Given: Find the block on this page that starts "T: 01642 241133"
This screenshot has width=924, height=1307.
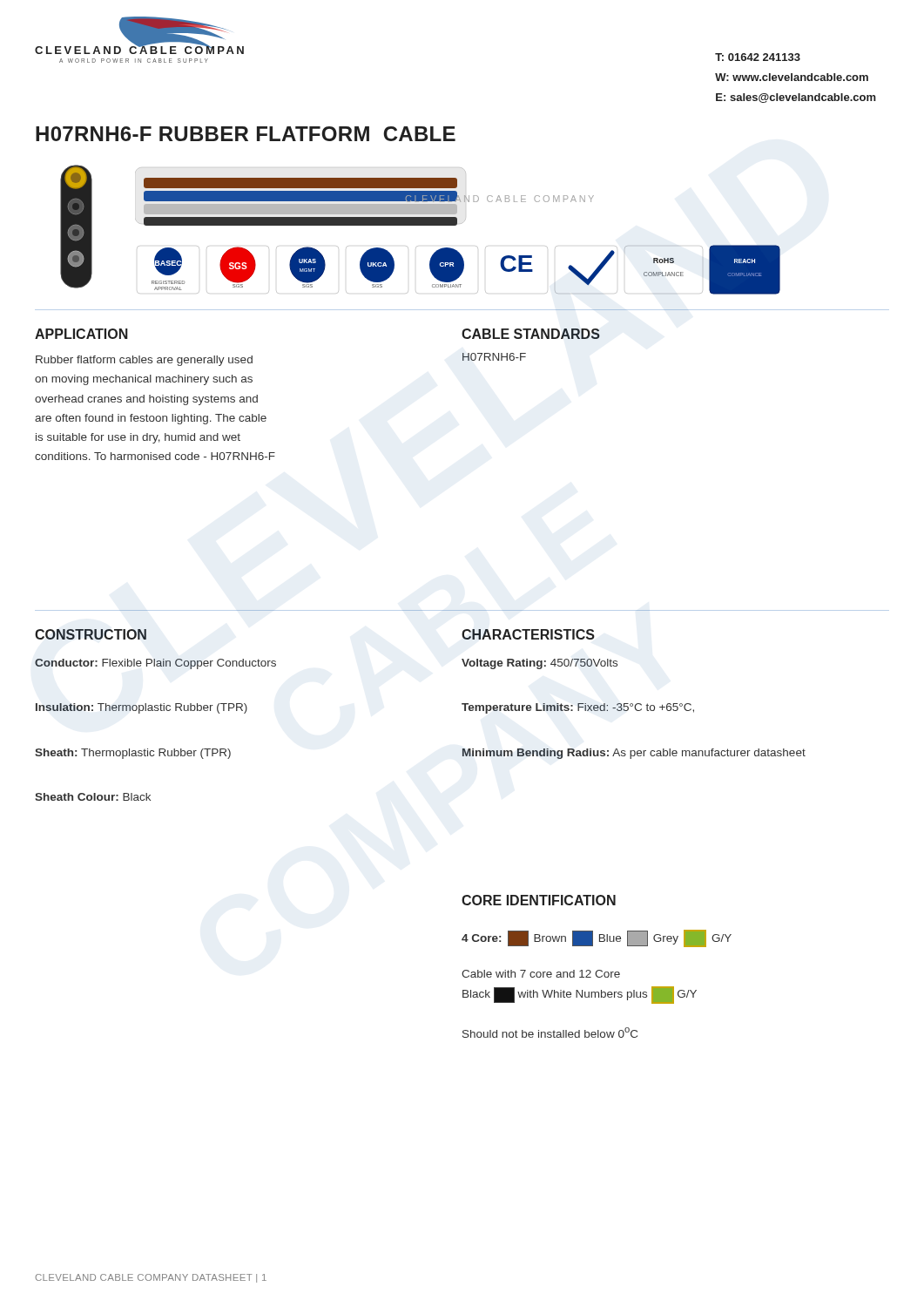Looking at the screenshot, I should point(796,77).
